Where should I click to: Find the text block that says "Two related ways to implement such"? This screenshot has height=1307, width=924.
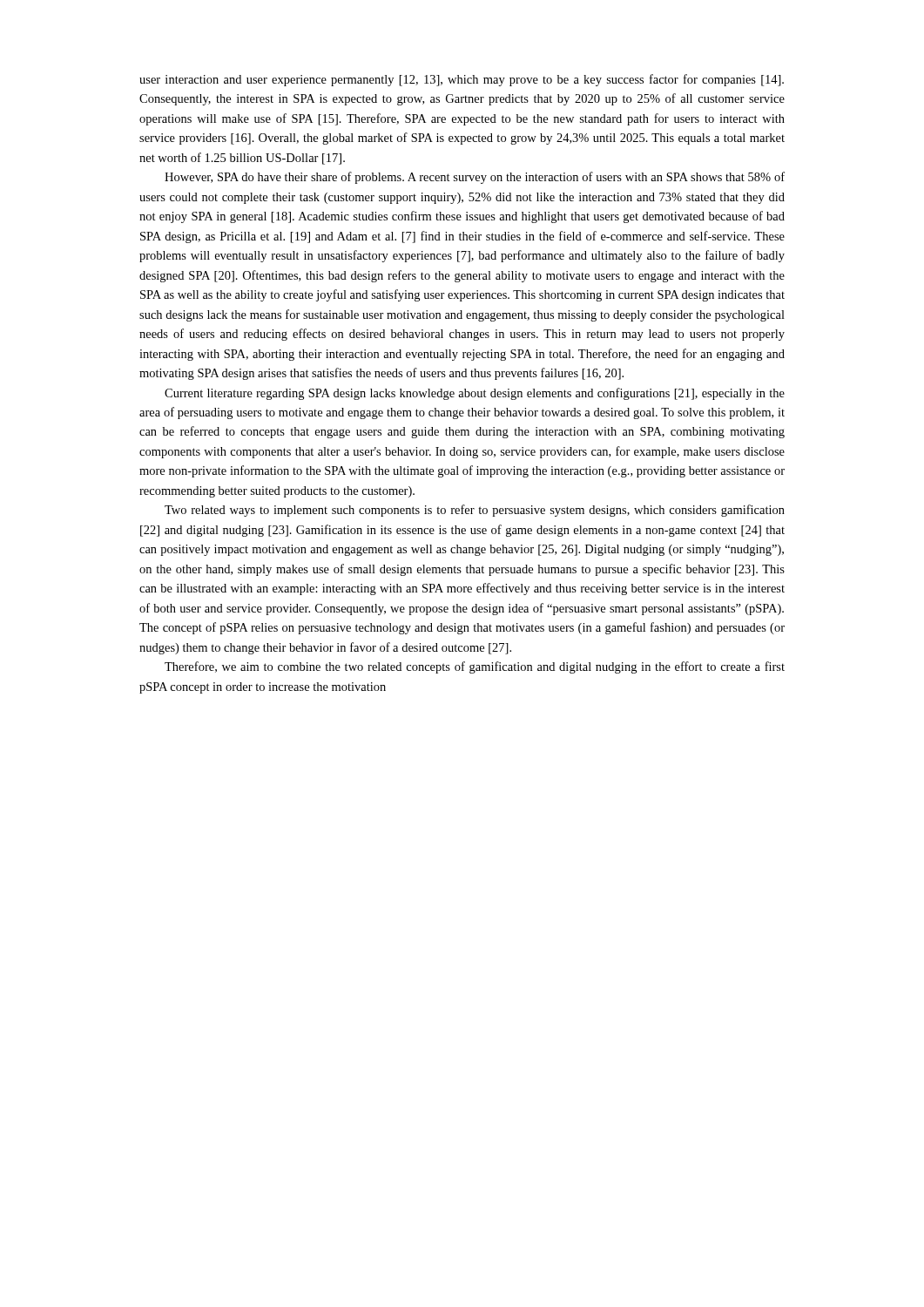462,579
